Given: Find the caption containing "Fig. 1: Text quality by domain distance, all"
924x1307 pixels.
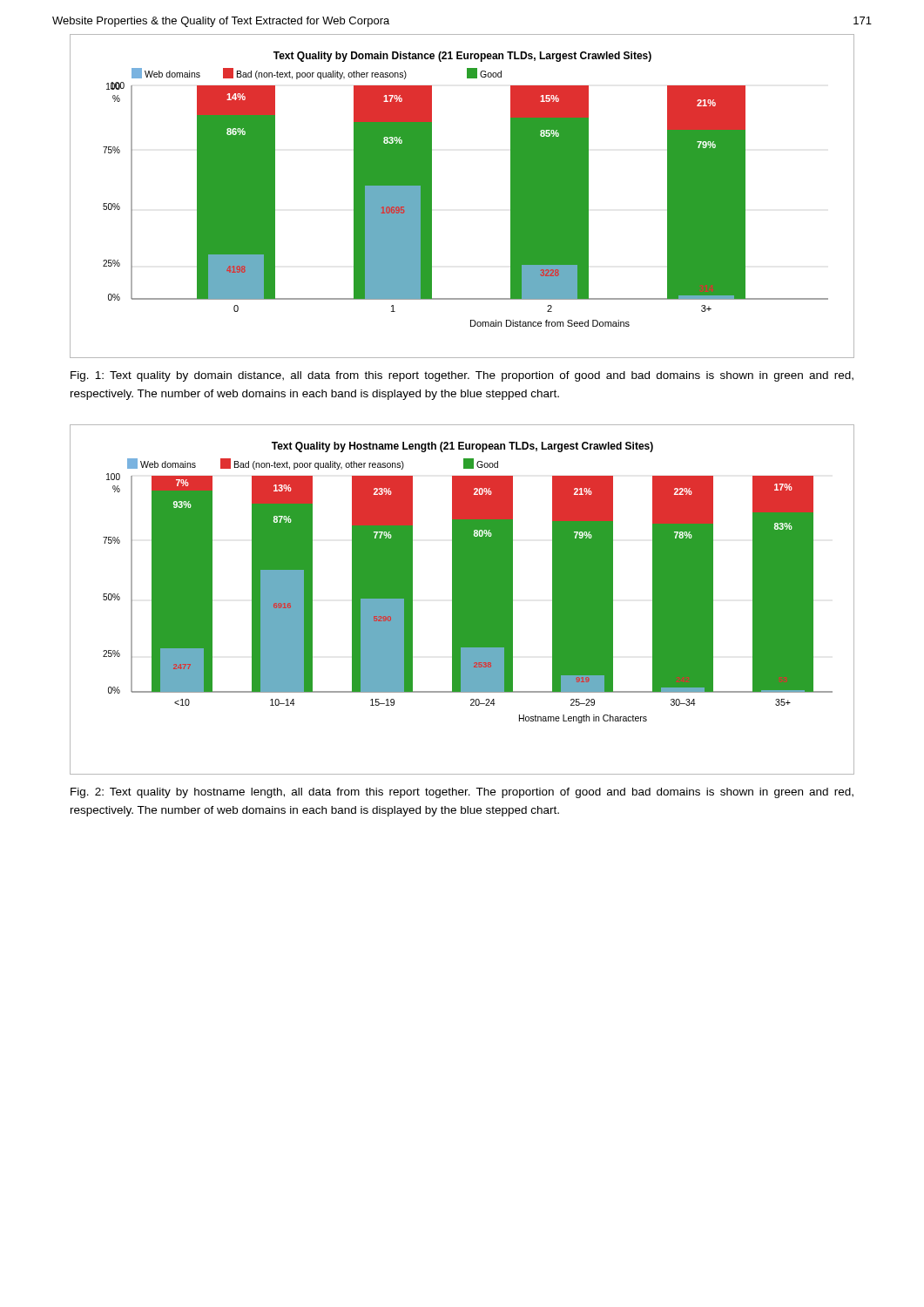Looking at the screenshot, I should click(462, 384).
